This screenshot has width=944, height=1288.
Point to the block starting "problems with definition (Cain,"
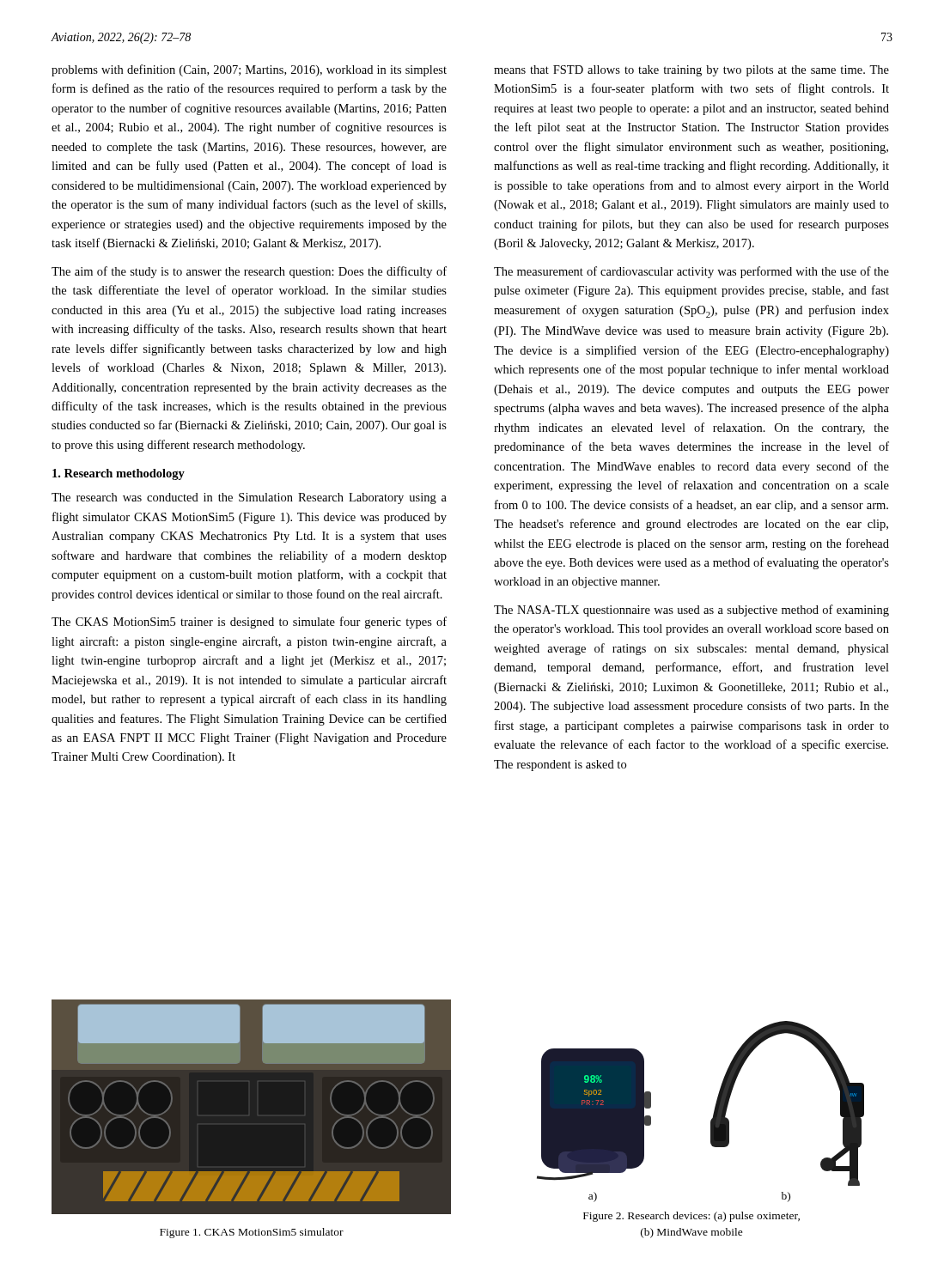click(249, 157)
